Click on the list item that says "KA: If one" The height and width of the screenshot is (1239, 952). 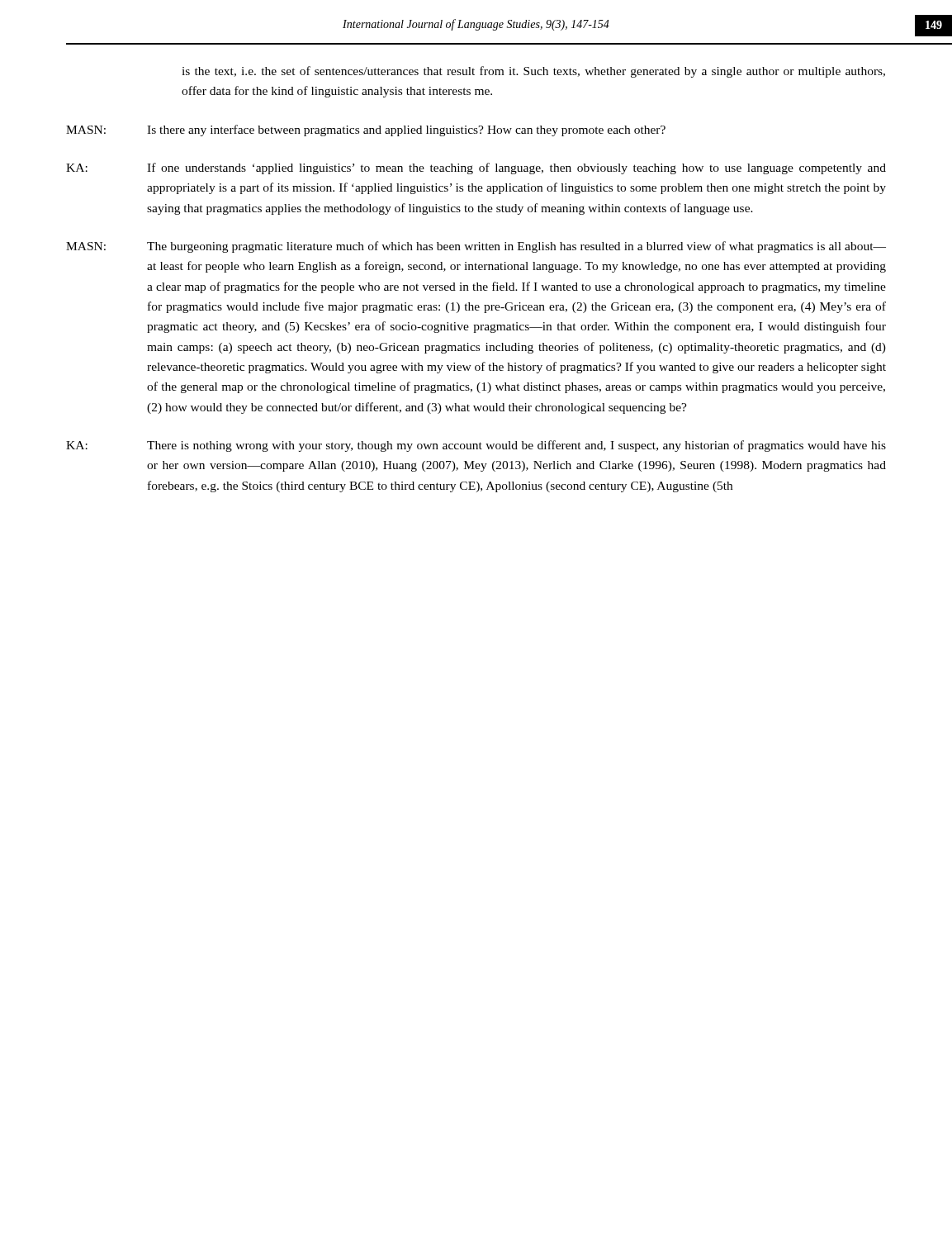tap(476, 188)
